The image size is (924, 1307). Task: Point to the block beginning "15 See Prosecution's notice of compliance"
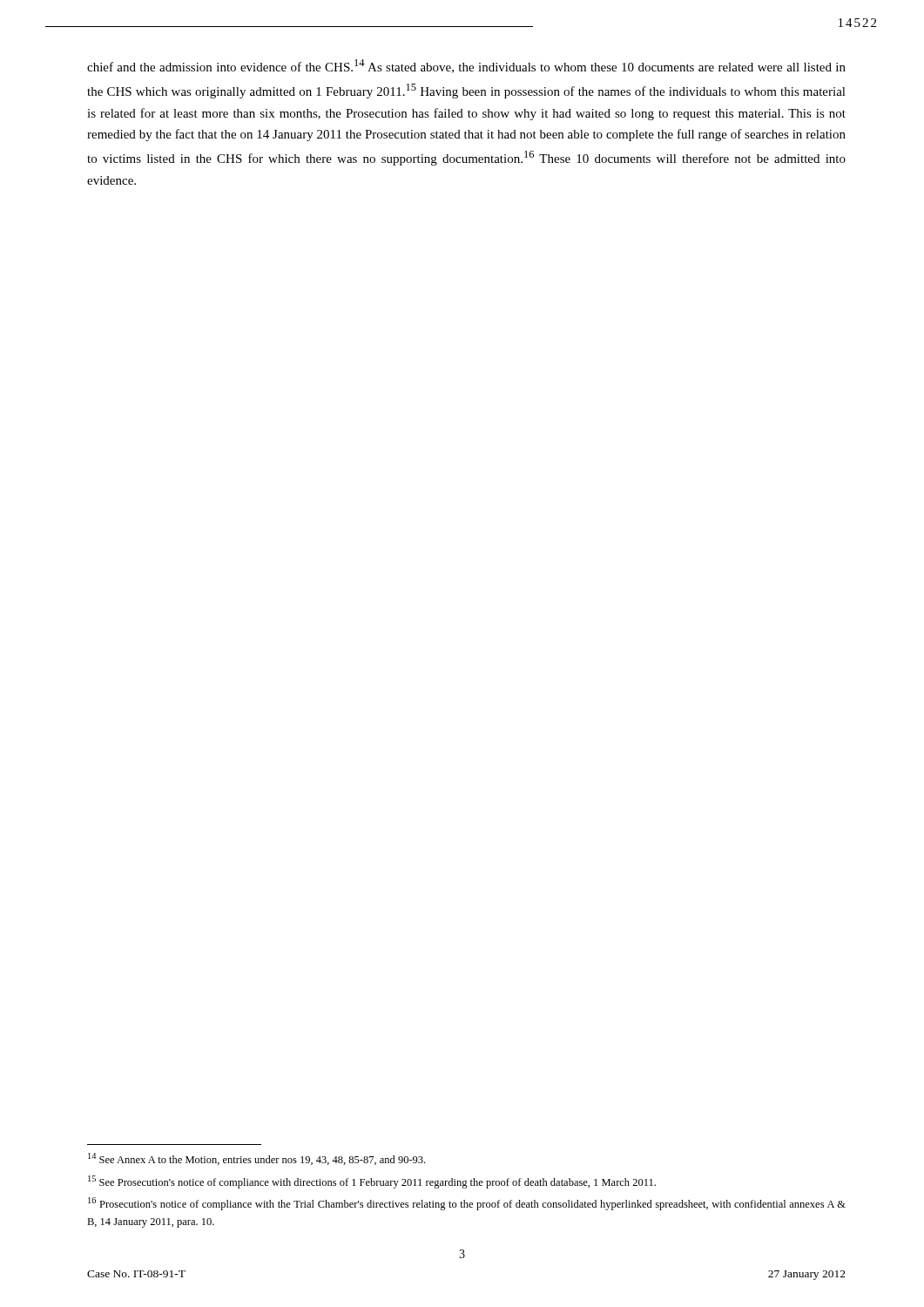(x=372, y=1181)
